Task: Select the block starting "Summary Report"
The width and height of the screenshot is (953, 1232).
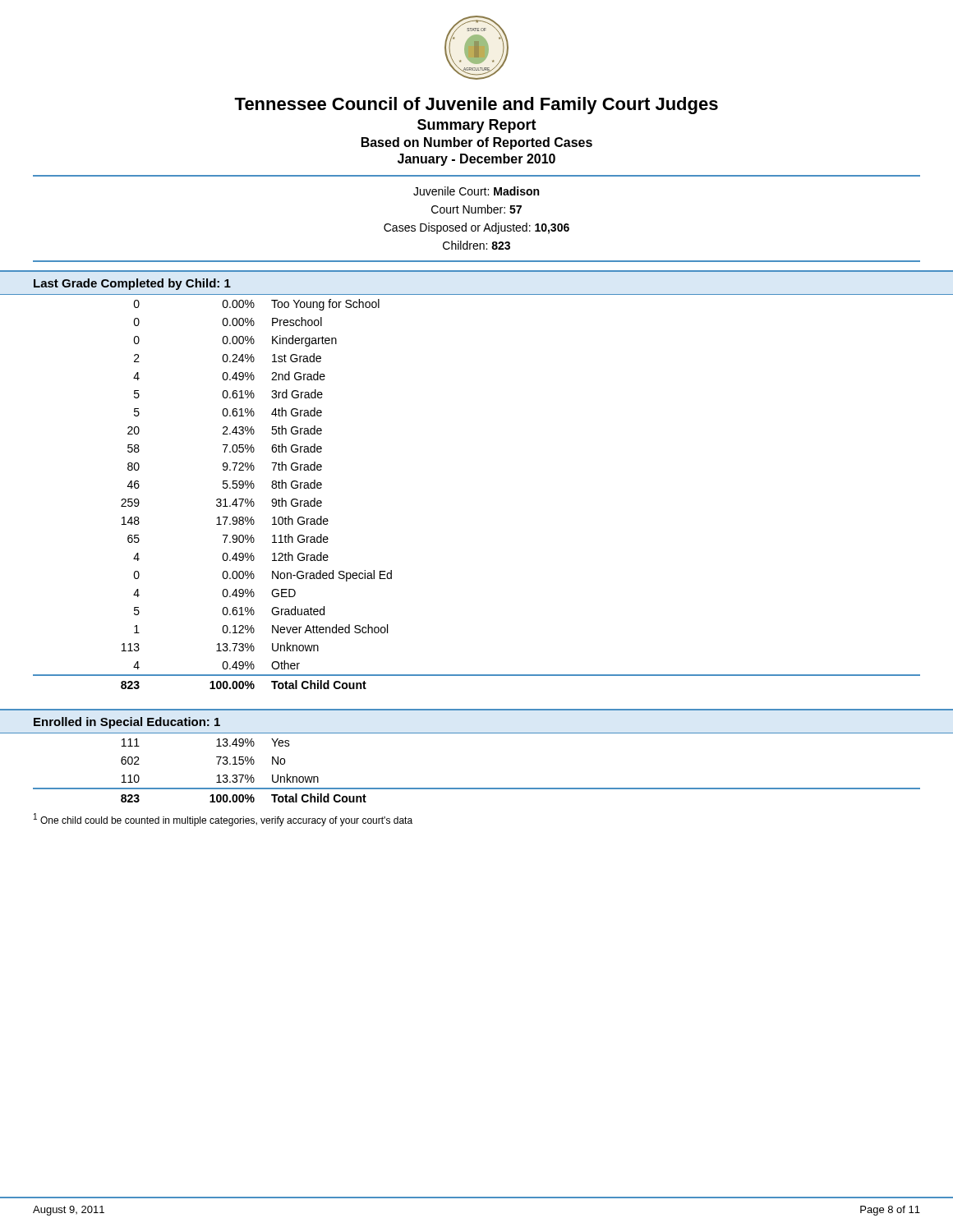Action: (476, 125)
